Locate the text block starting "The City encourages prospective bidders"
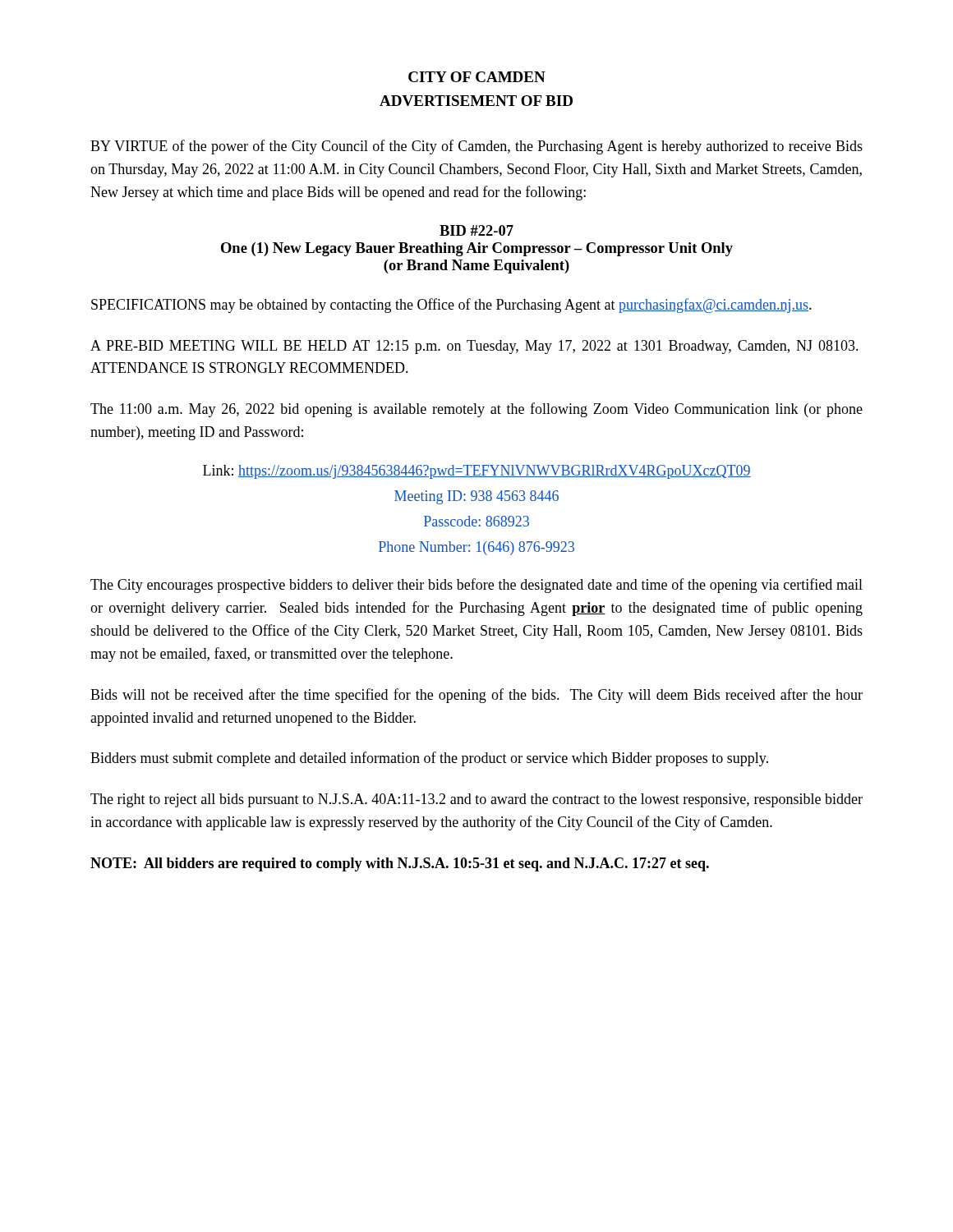The width and height of the screenshot is (953, 1232). (476, 619)
